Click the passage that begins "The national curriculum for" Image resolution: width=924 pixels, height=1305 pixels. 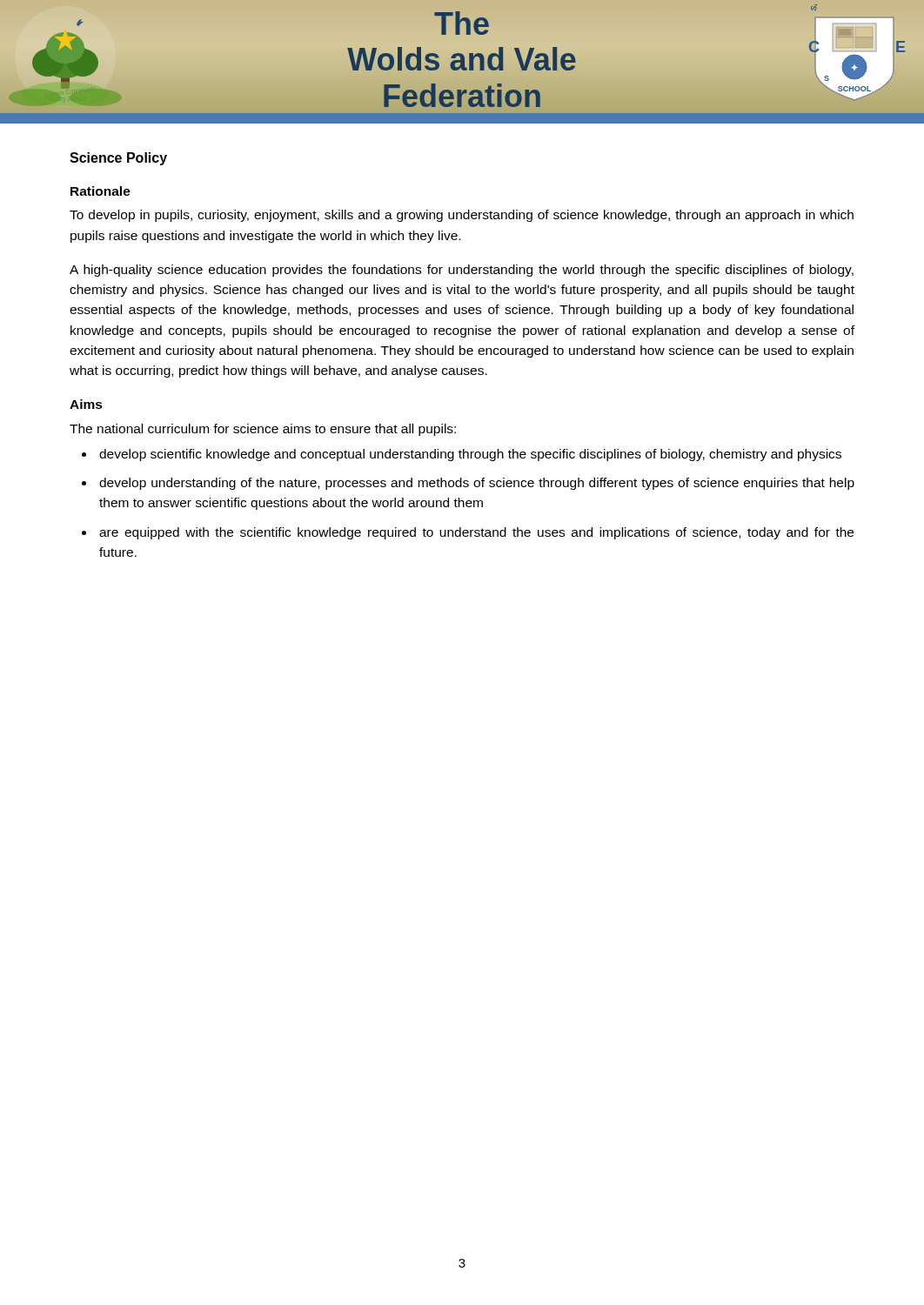click(263, 428)
